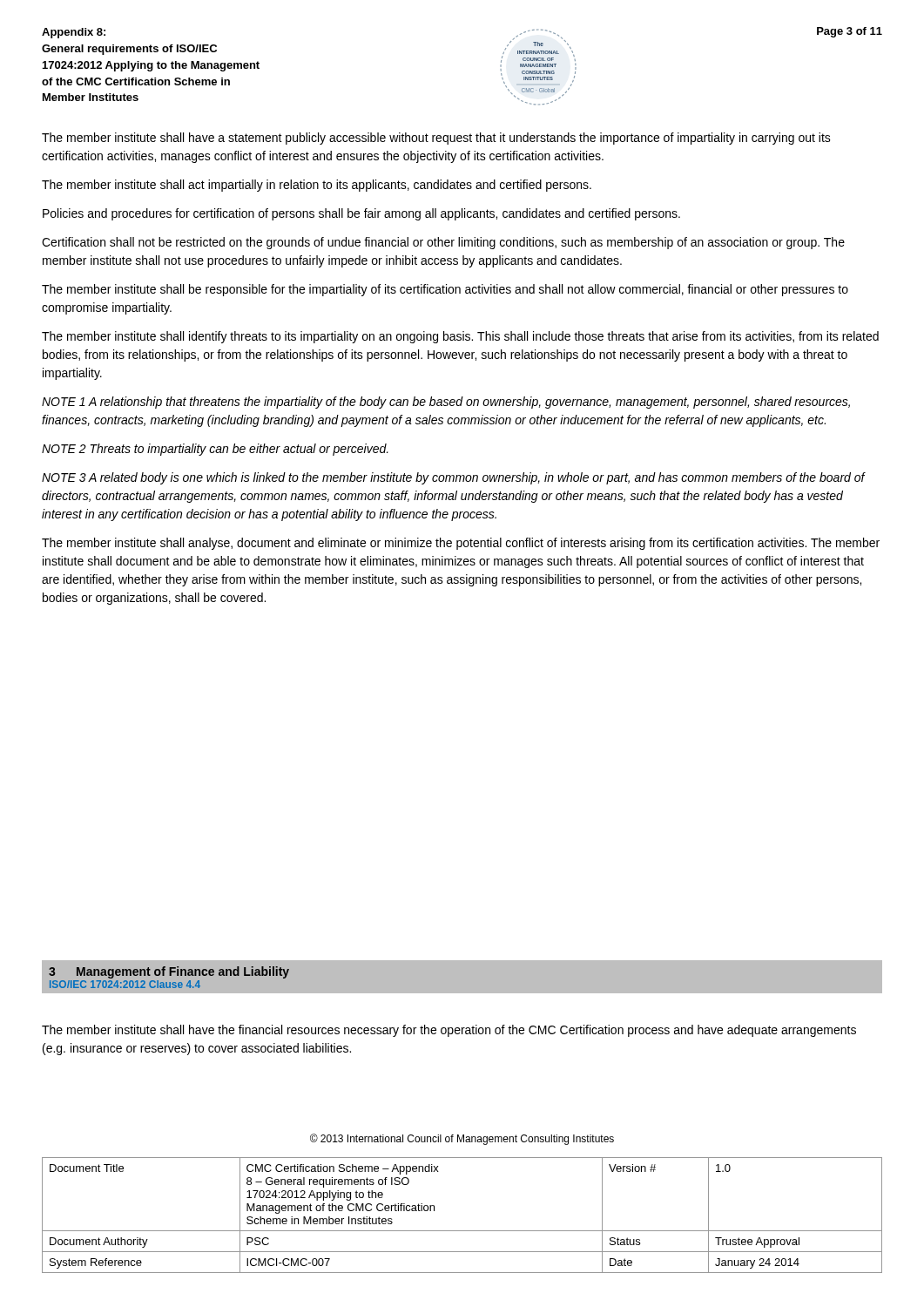Find the passage starting "NOTE 2 Threats to impartiality can be either"
Viewport: 924px width, 1307px height.
tap(215, 450)
